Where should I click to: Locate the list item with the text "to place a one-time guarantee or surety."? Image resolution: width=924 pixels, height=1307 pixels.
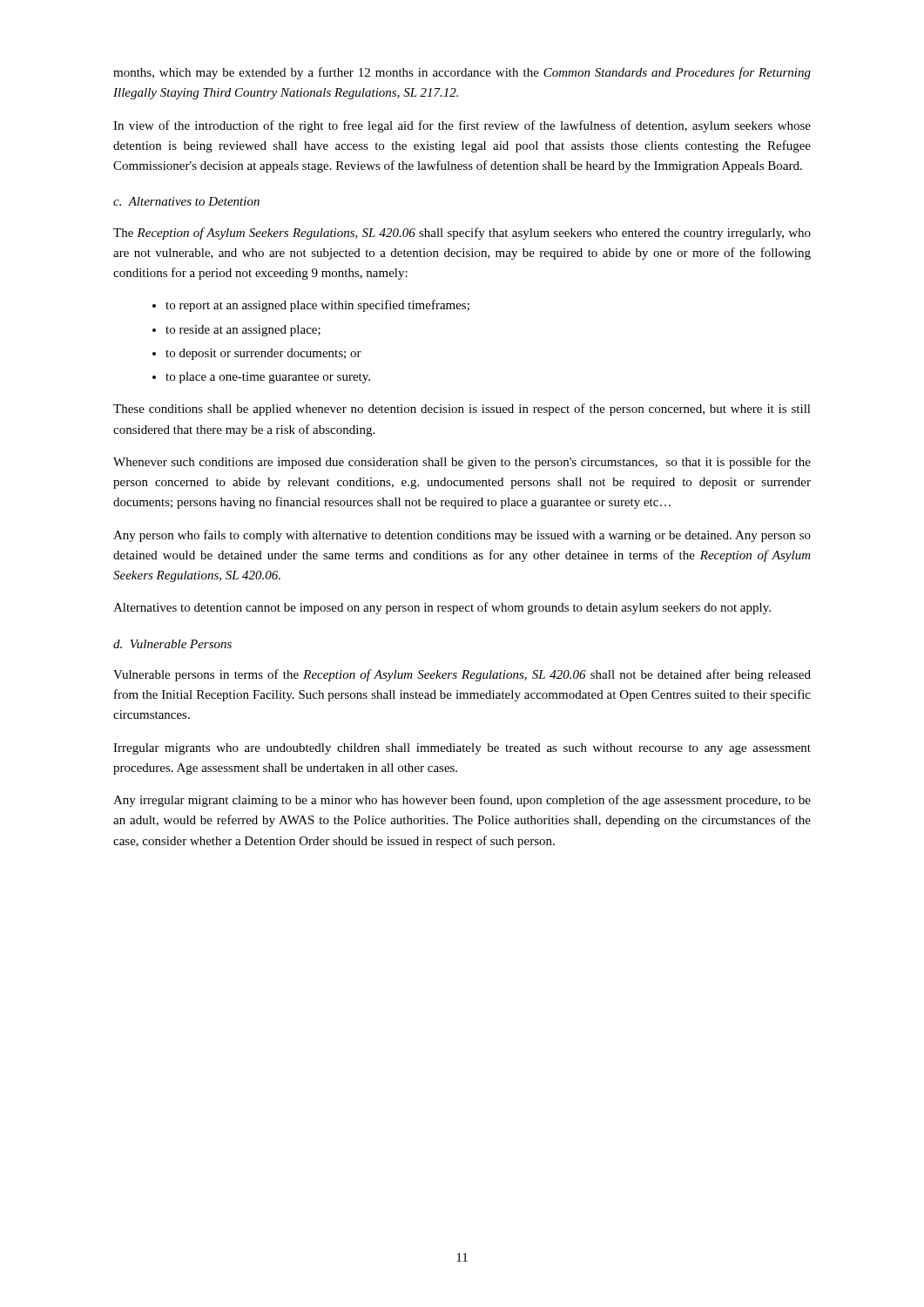point(268,376)
